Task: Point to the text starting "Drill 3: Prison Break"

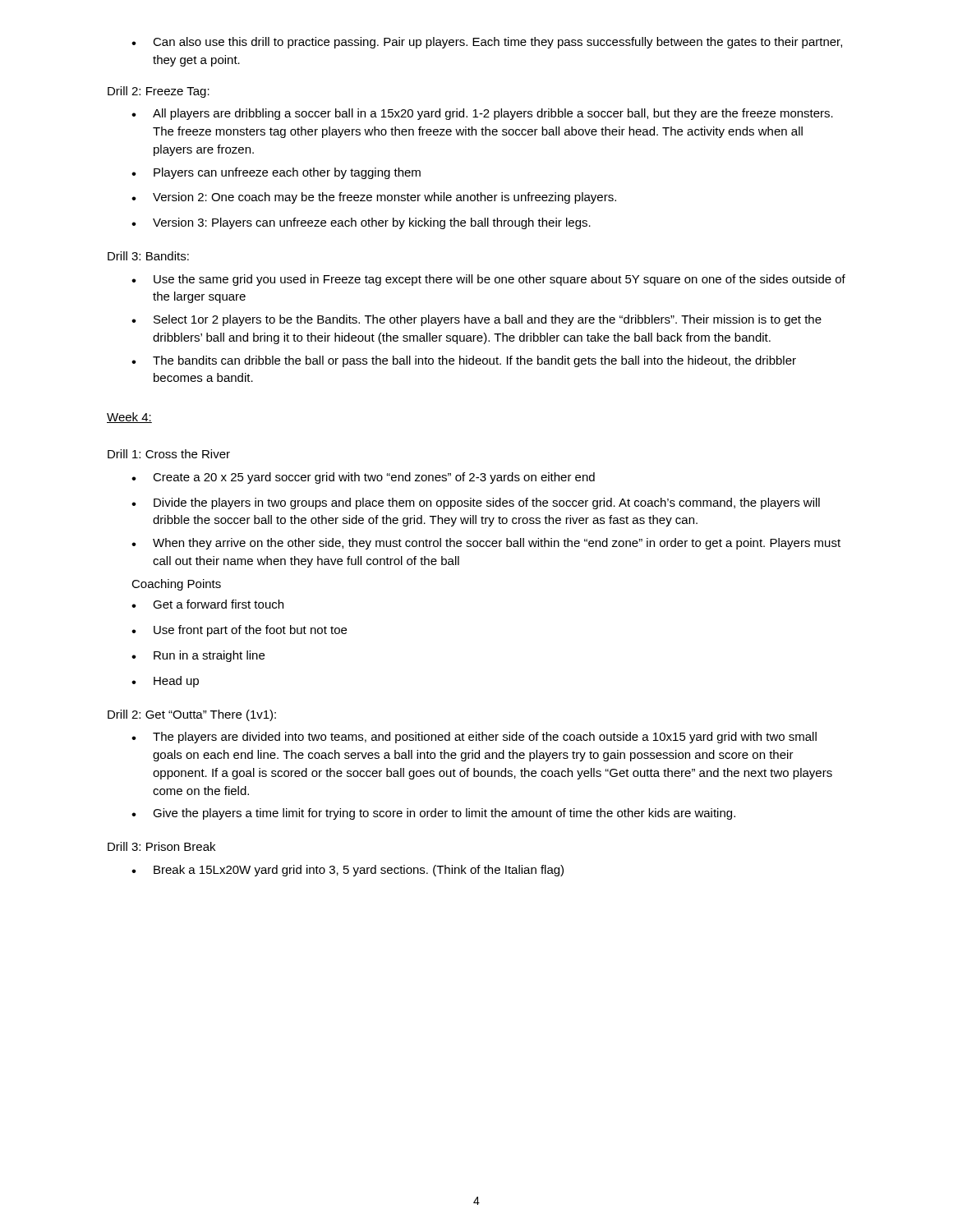Action: click(161, 847)
